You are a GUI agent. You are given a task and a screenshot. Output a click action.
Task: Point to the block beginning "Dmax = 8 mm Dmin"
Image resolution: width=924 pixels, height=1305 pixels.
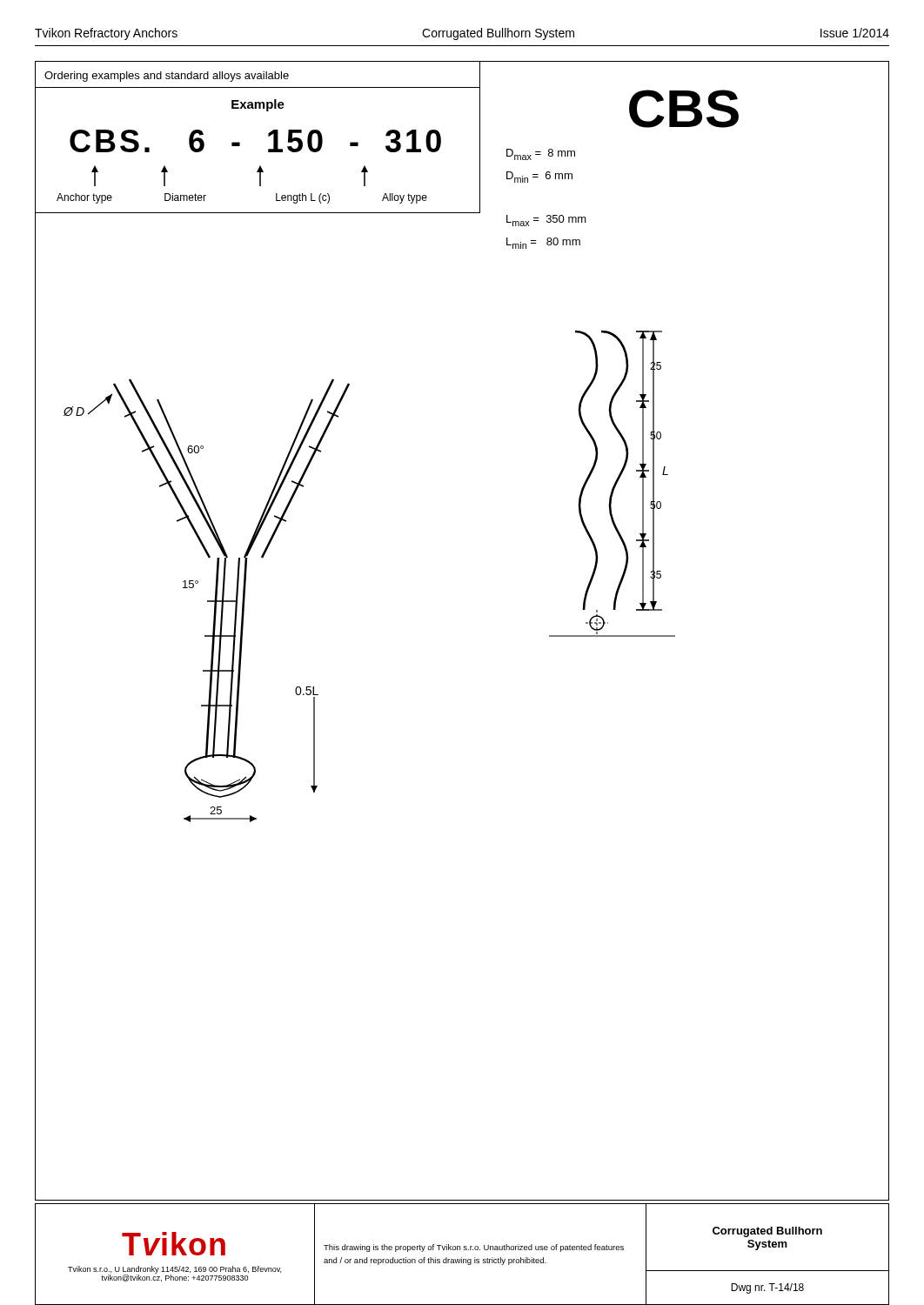click(x=541, y=154)
